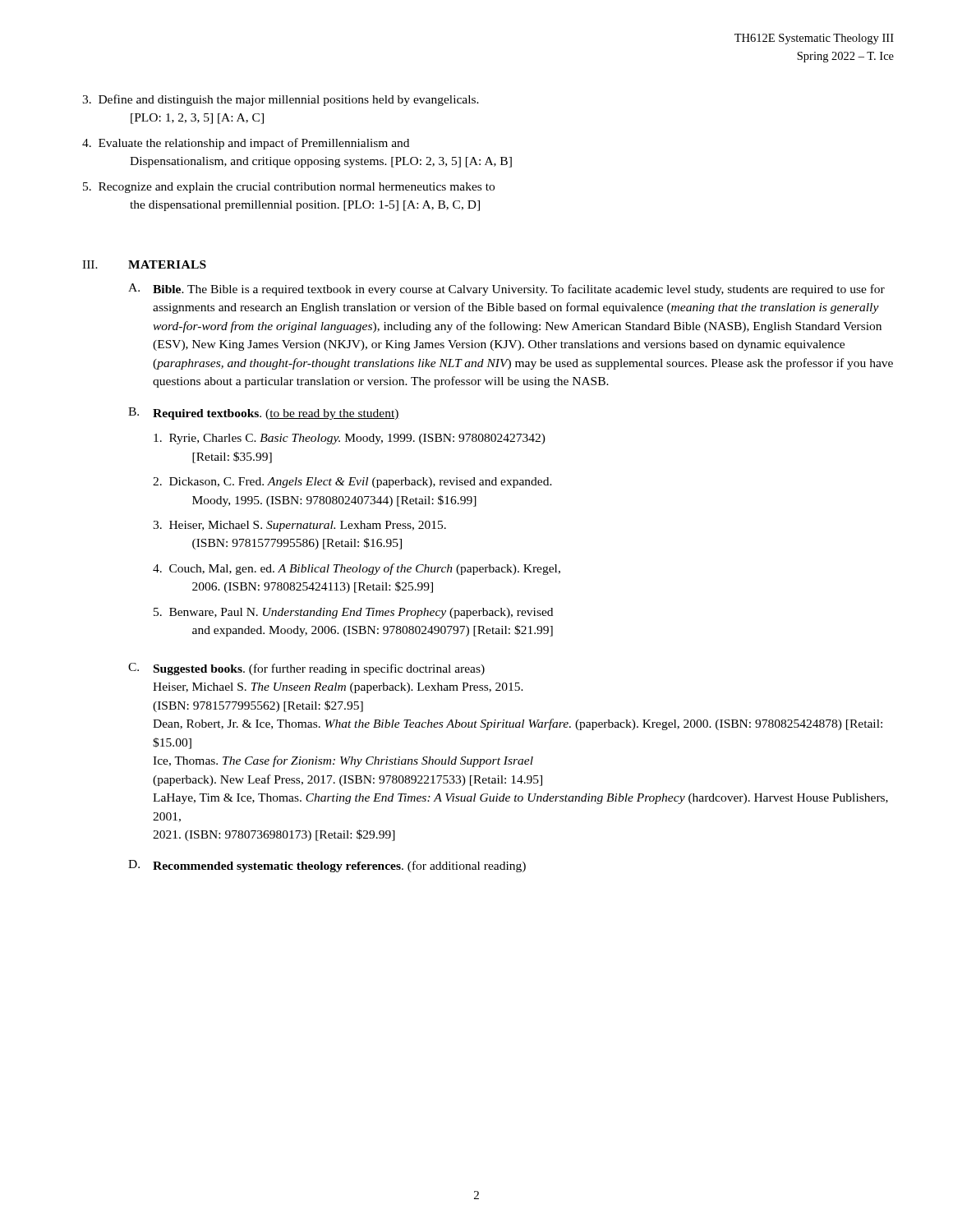Locate the block of text that opens with "Ryrie, Charles C. Basic Theology. Moody,"
Image resolution: width=953 pixels, height=1232 pixels.
click(349, 447)
